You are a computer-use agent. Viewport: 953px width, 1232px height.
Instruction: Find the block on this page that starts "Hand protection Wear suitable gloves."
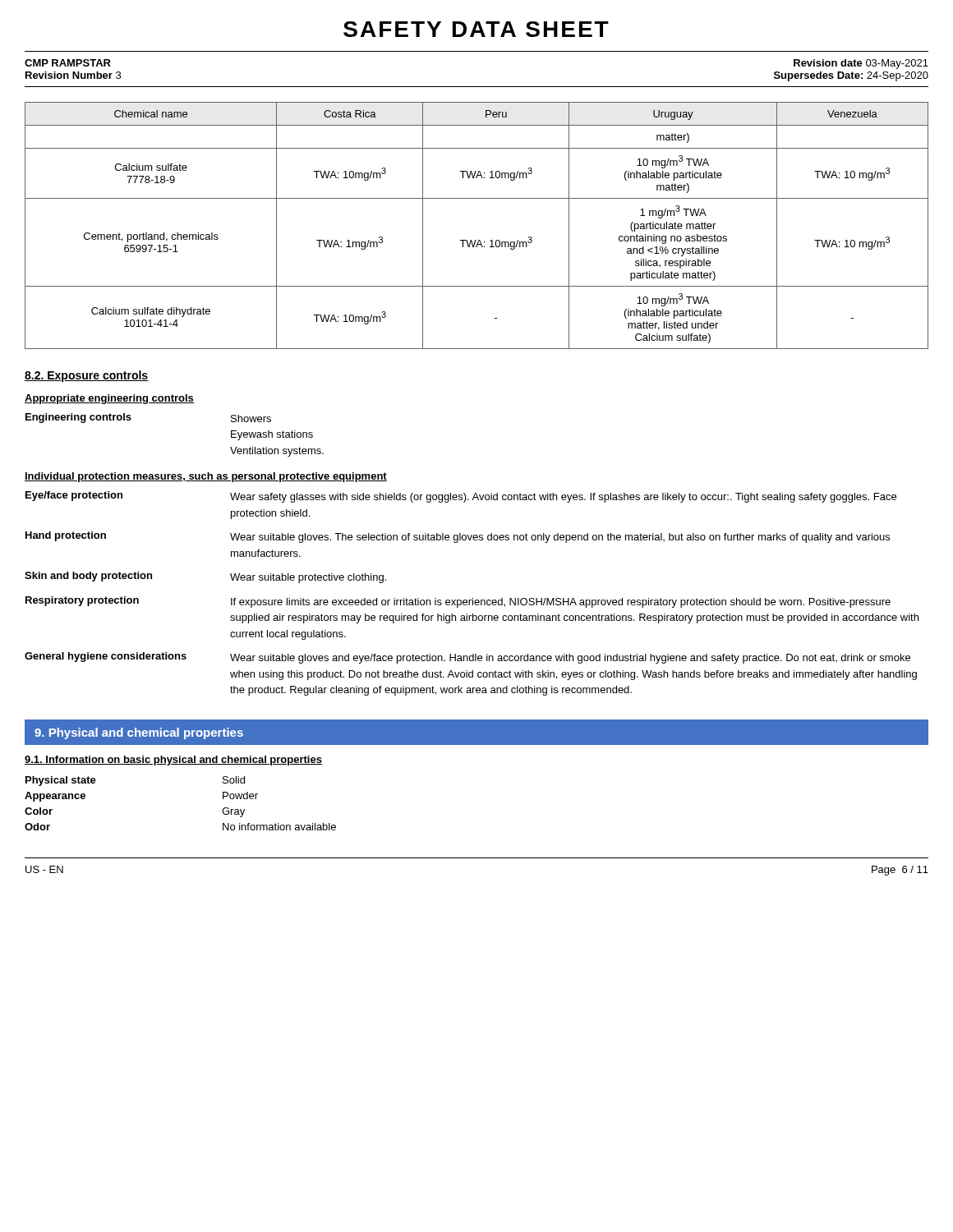[x=476, y=545]
